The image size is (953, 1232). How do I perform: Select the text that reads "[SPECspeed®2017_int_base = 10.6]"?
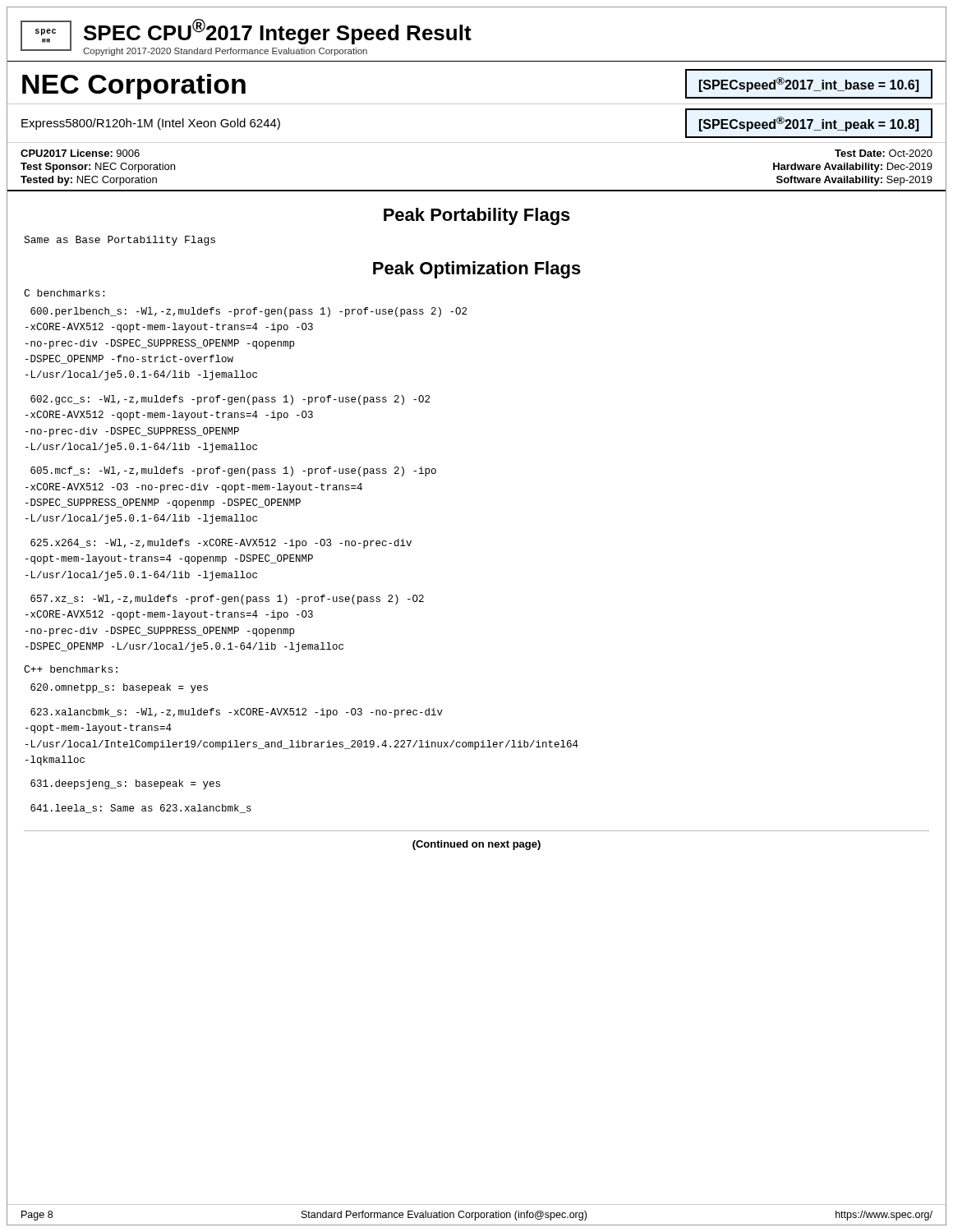[809, 84]
